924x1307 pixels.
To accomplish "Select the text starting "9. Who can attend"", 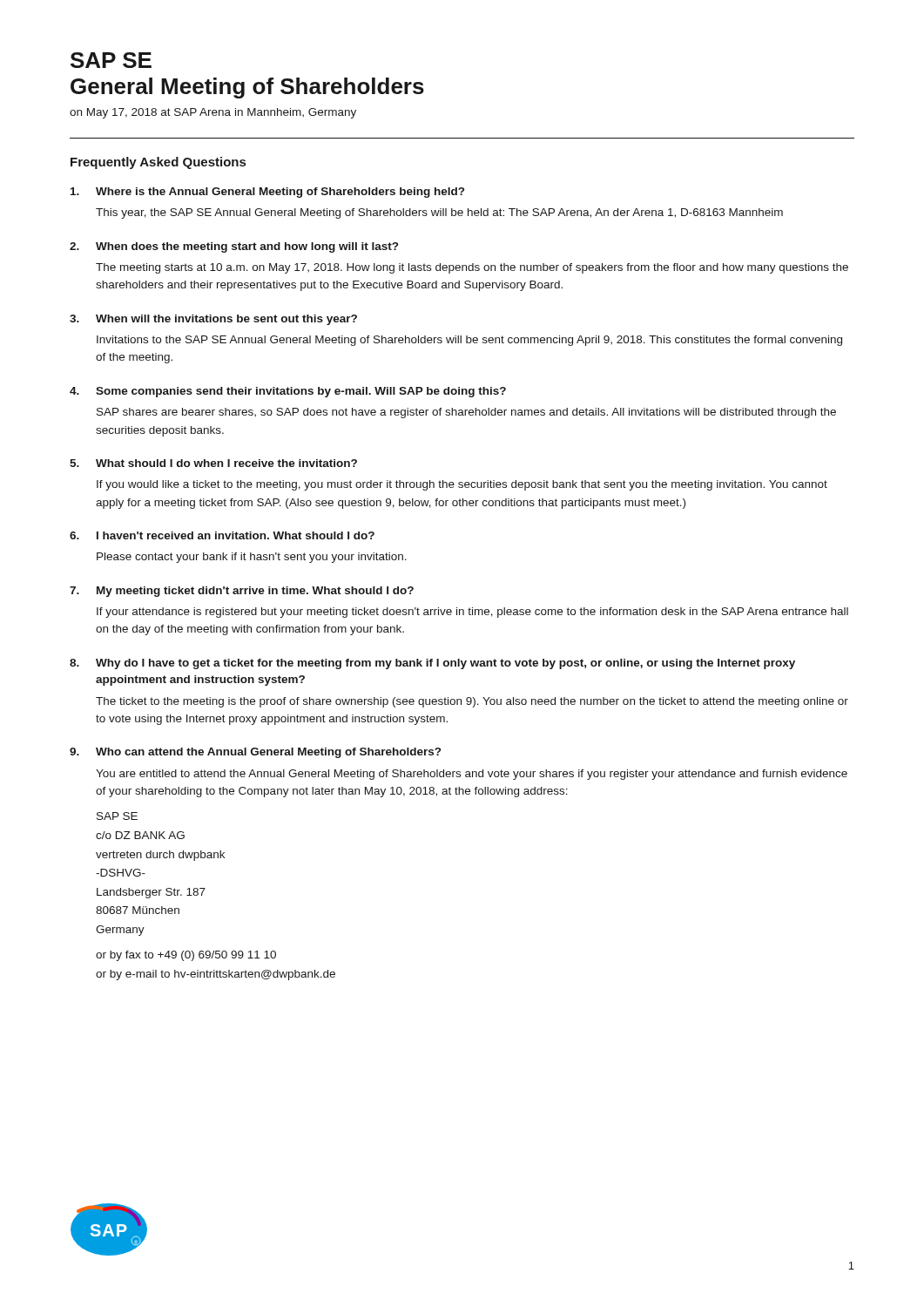I will (x=255, y=753).
